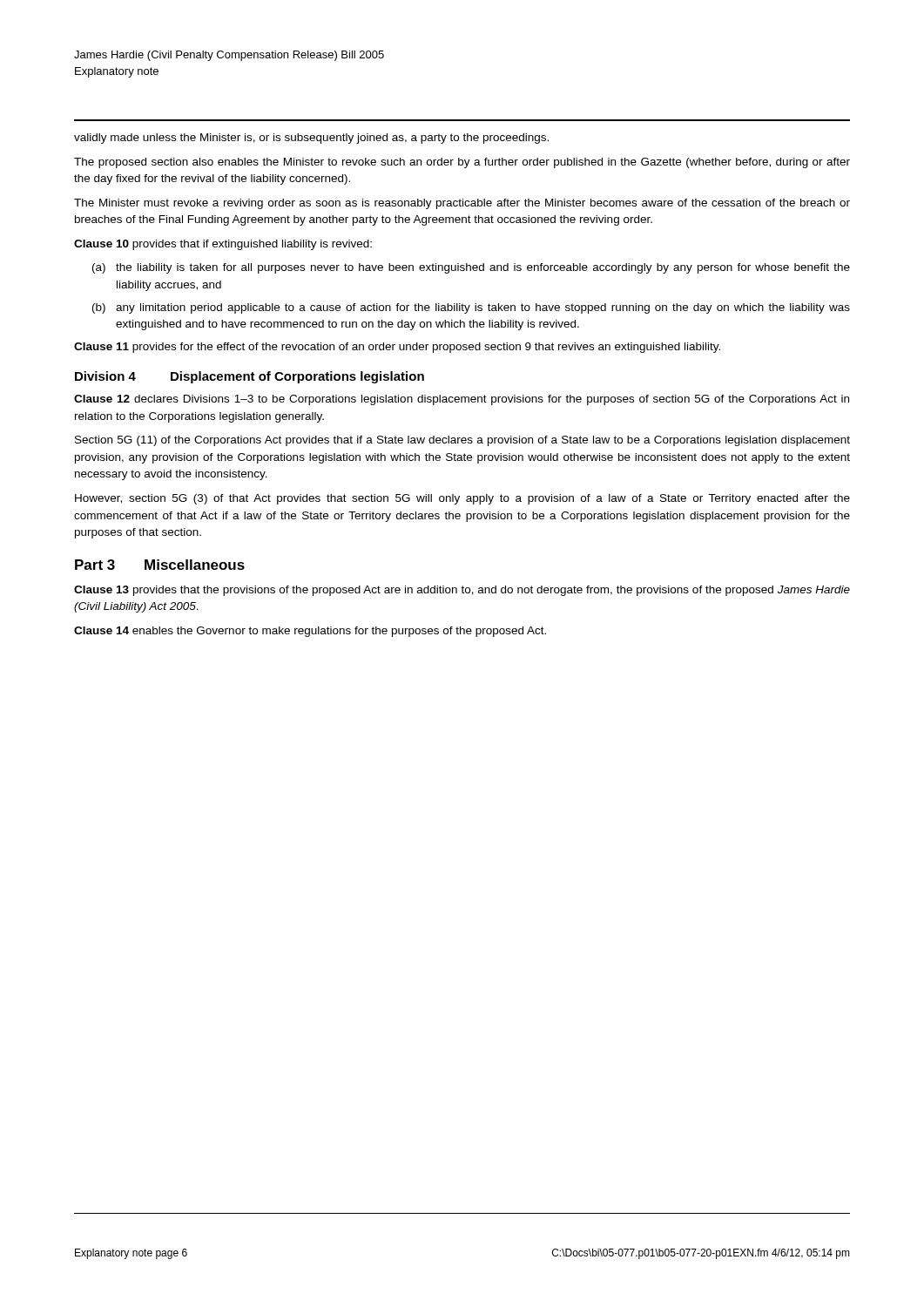Click the passage that begins "Section 5G (11) of the Corporations Act"
Image resolution: width=924 pixels, height=1307 pixels.
tap(462, 457)
